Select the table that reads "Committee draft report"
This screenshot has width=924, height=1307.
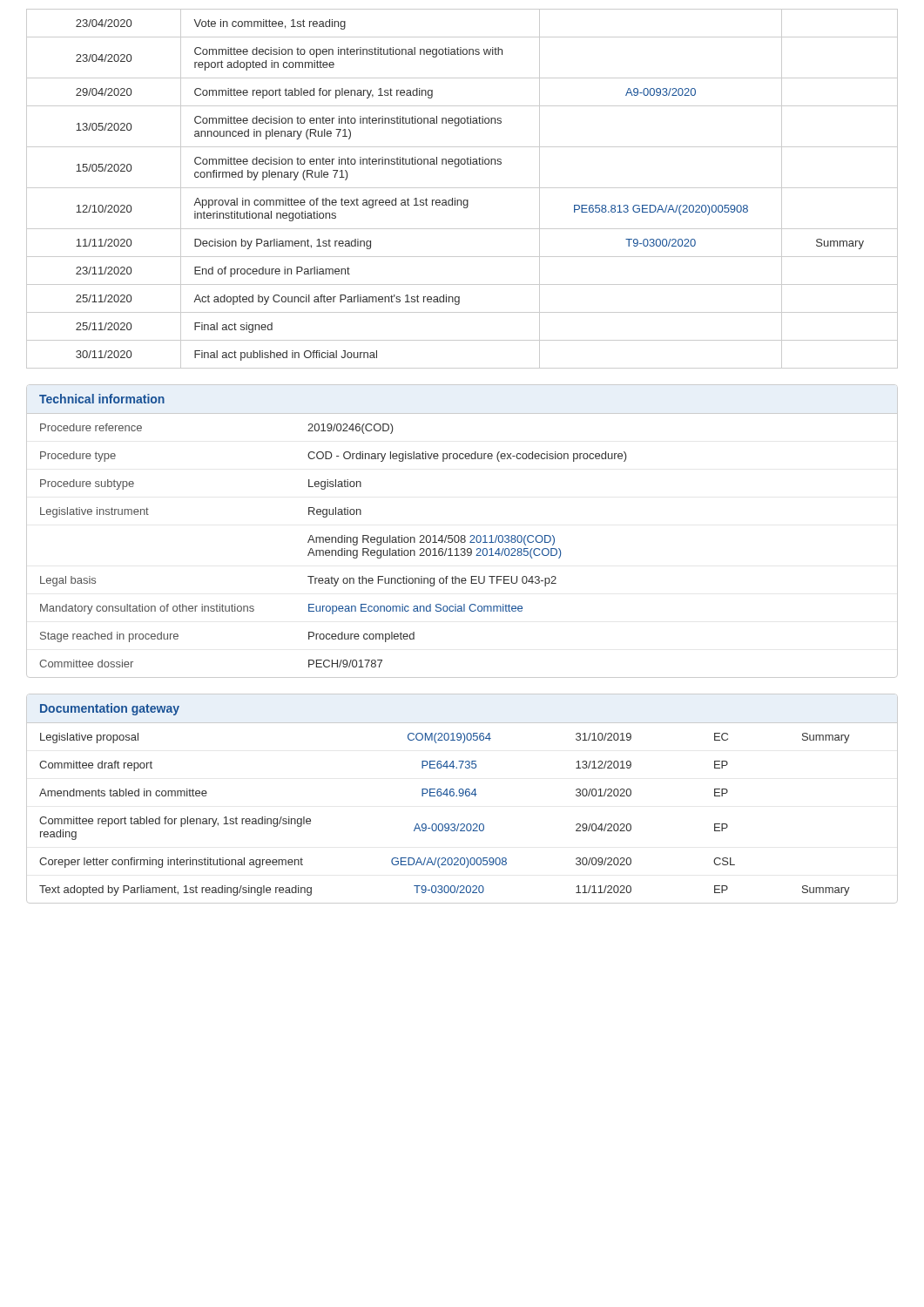point(462,813)
